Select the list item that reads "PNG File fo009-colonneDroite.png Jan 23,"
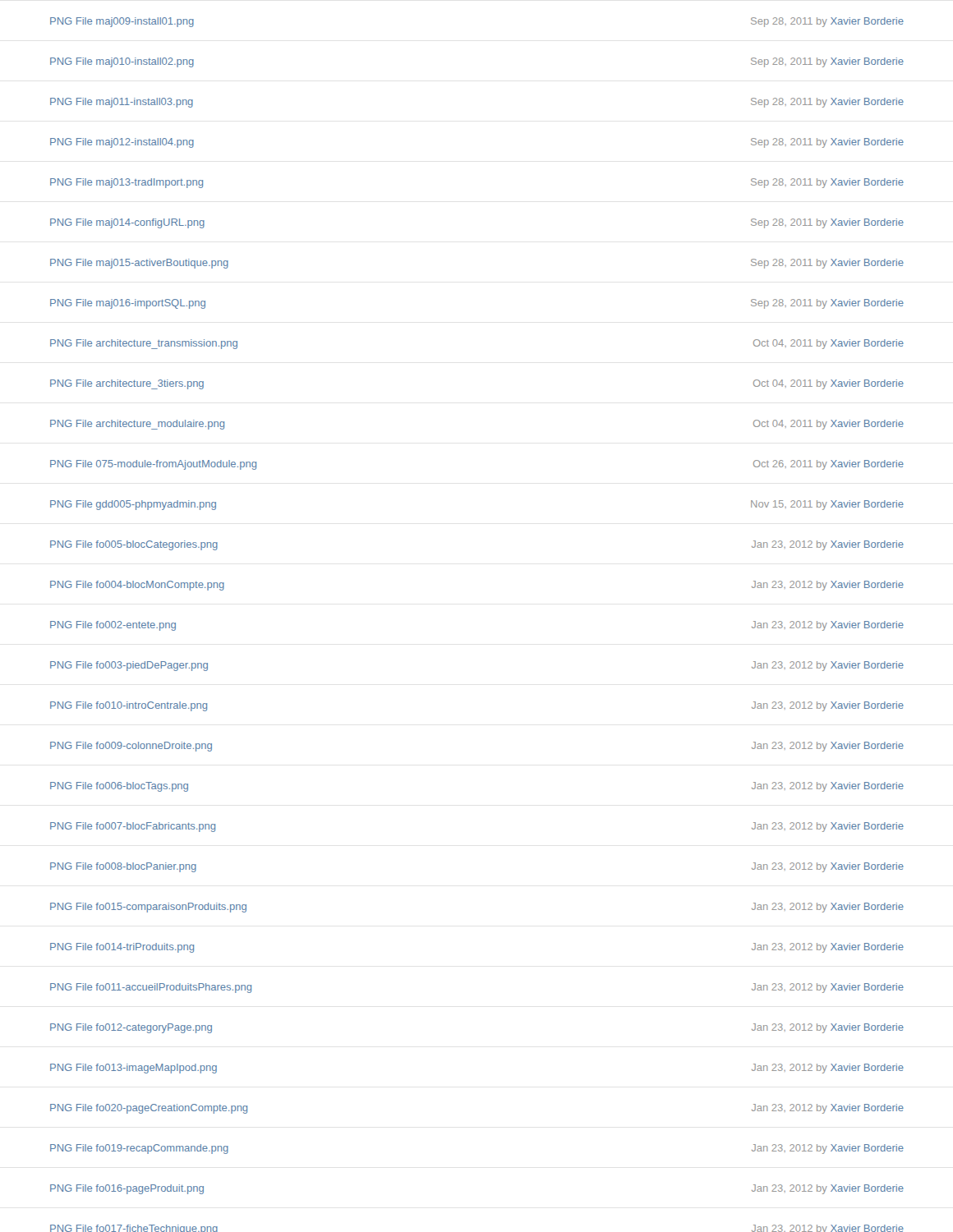Image resolution: width=953 pixels, height=1232 pixels. pos(128,748)
